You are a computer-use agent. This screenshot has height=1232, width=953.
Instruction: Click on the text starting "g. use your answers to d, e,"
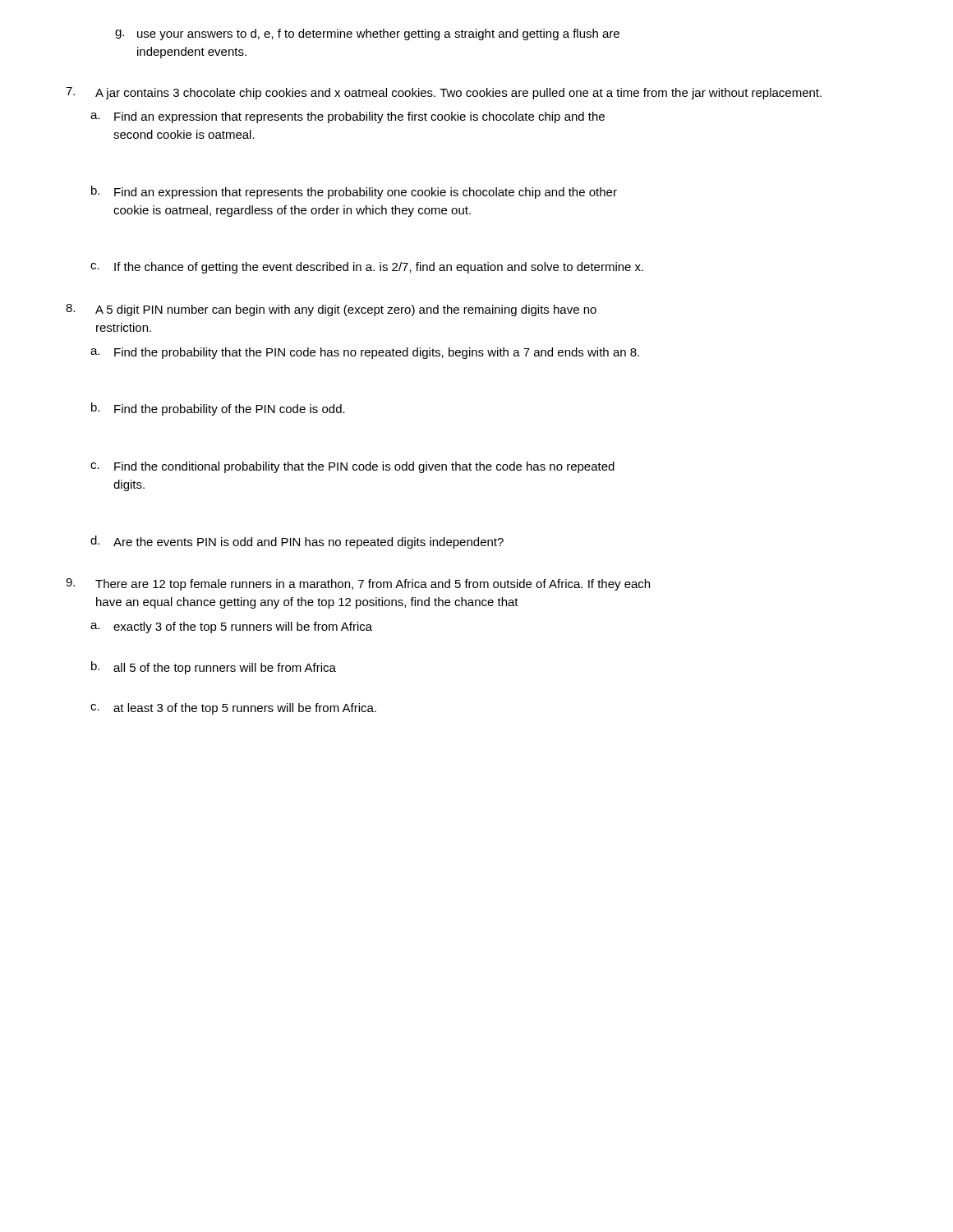click(368, 43)
